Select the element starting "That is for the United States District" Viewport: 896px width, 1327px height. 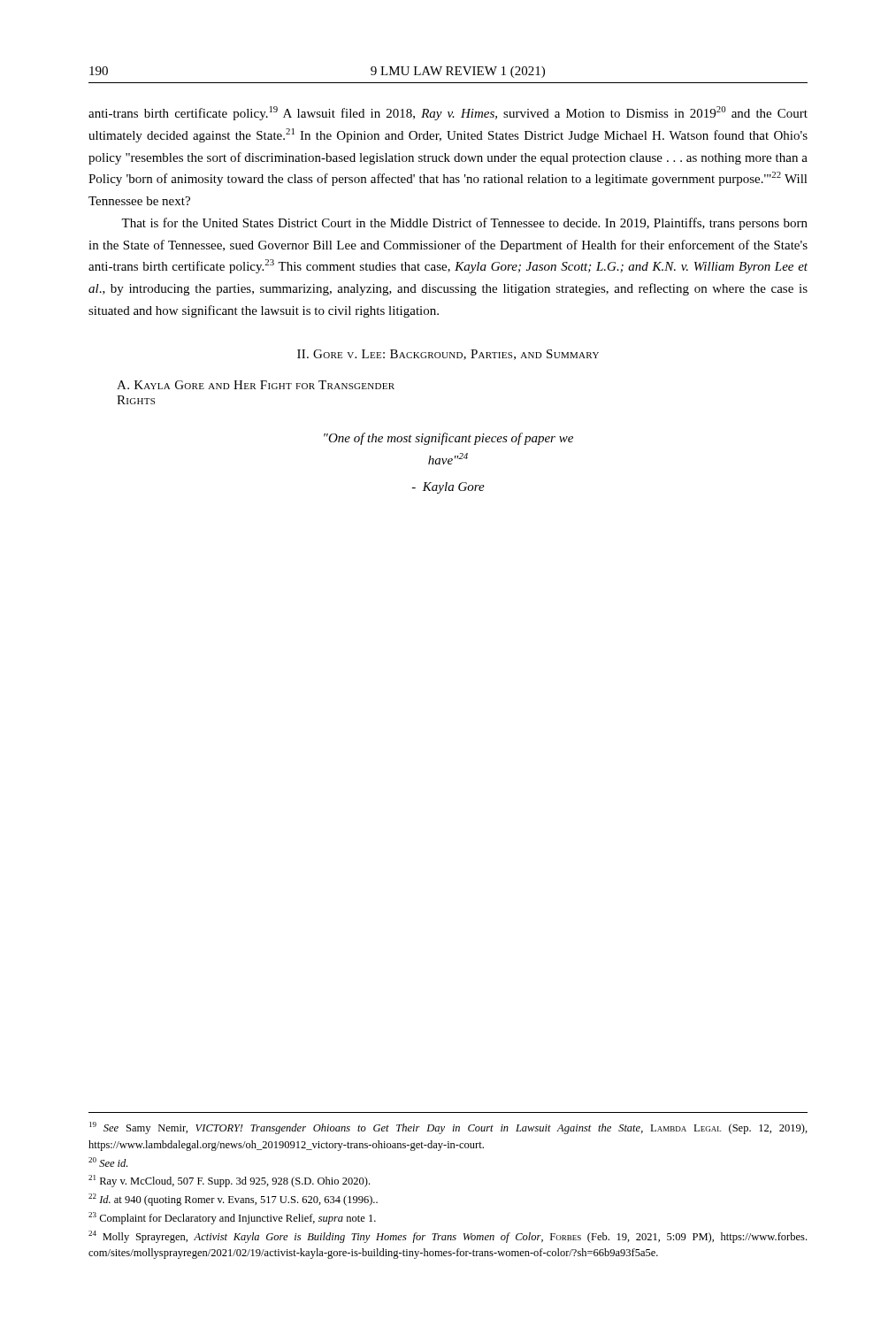point(448,267)
